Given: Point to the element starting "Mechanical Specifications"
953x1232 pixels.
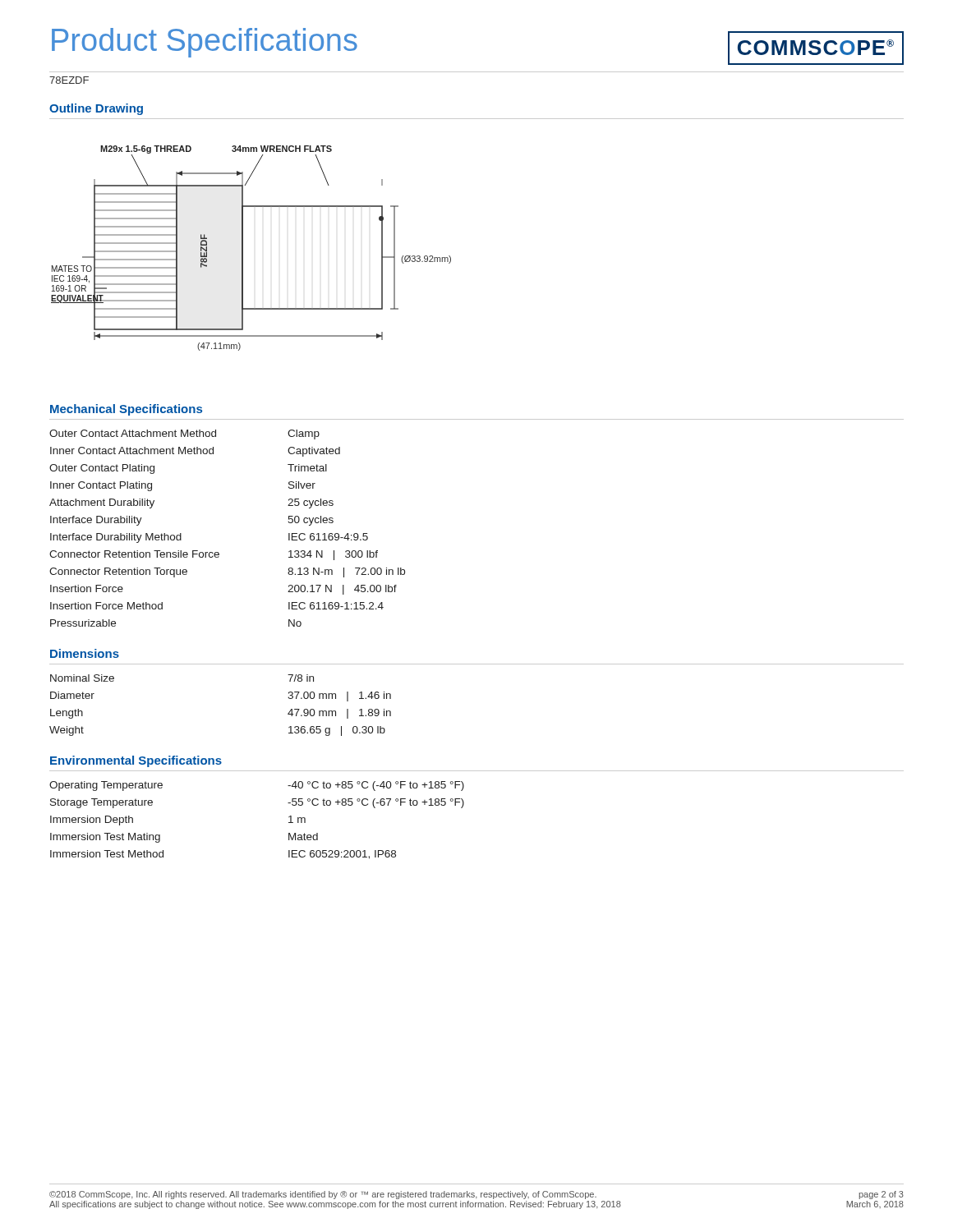Looking at the screenshot, I should 126,409.
